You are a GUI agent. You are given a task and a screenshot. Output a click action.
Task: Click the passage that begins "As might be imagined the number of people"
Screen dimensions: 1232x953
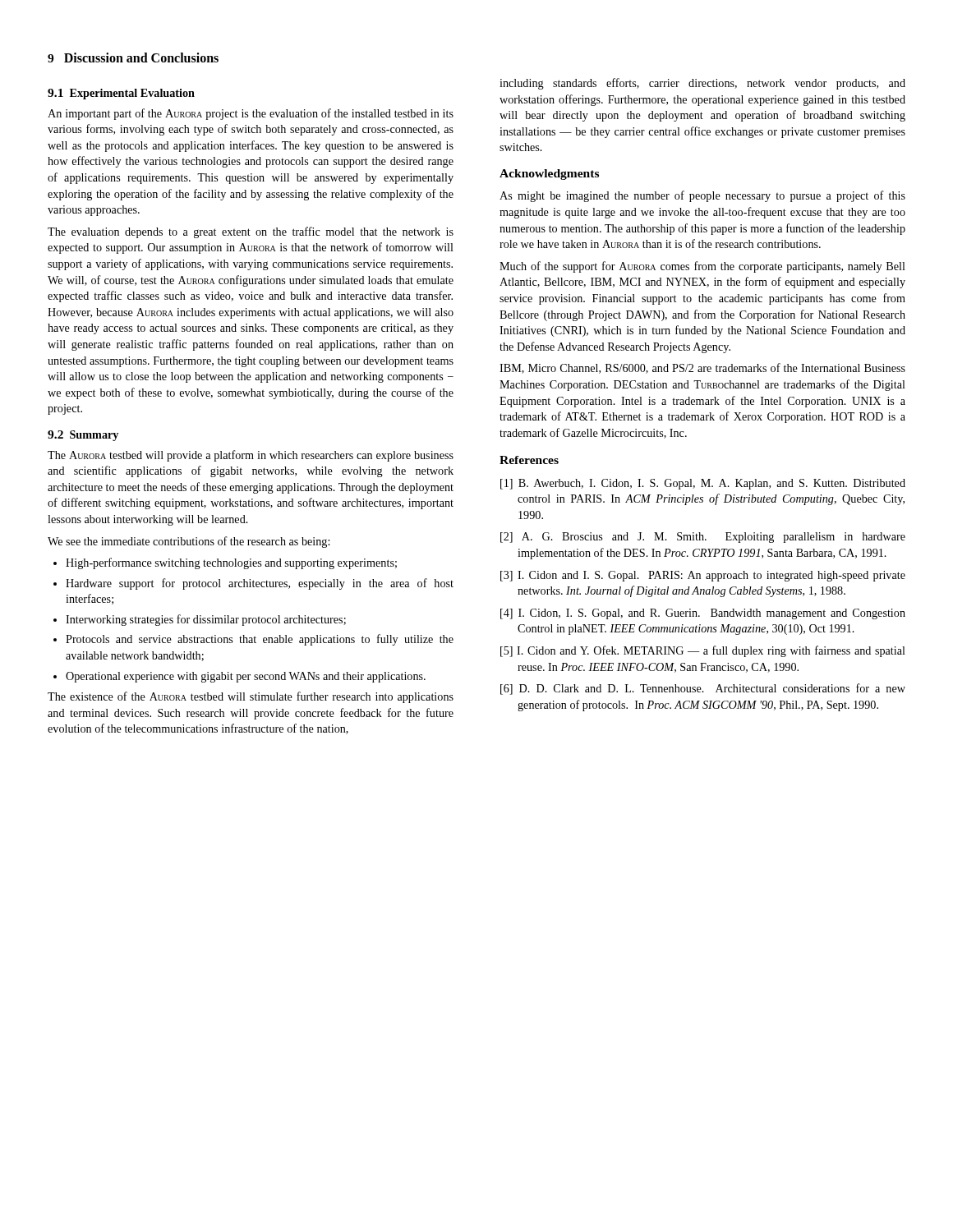tap(702, 221)
